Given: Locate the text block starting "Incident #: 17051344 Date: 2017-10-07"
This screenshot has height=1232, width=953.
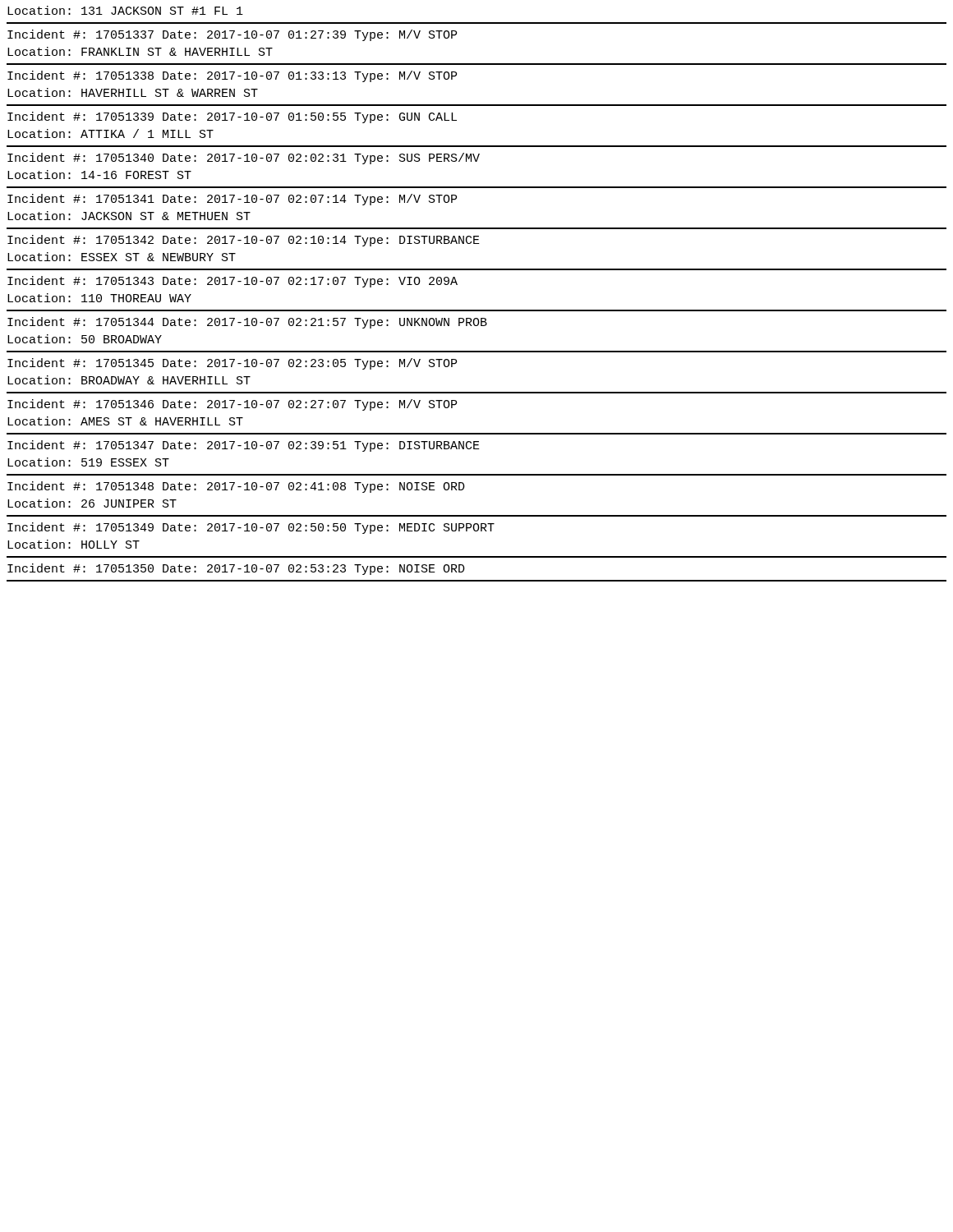Looking at the screenshot, I should [247, 332].
